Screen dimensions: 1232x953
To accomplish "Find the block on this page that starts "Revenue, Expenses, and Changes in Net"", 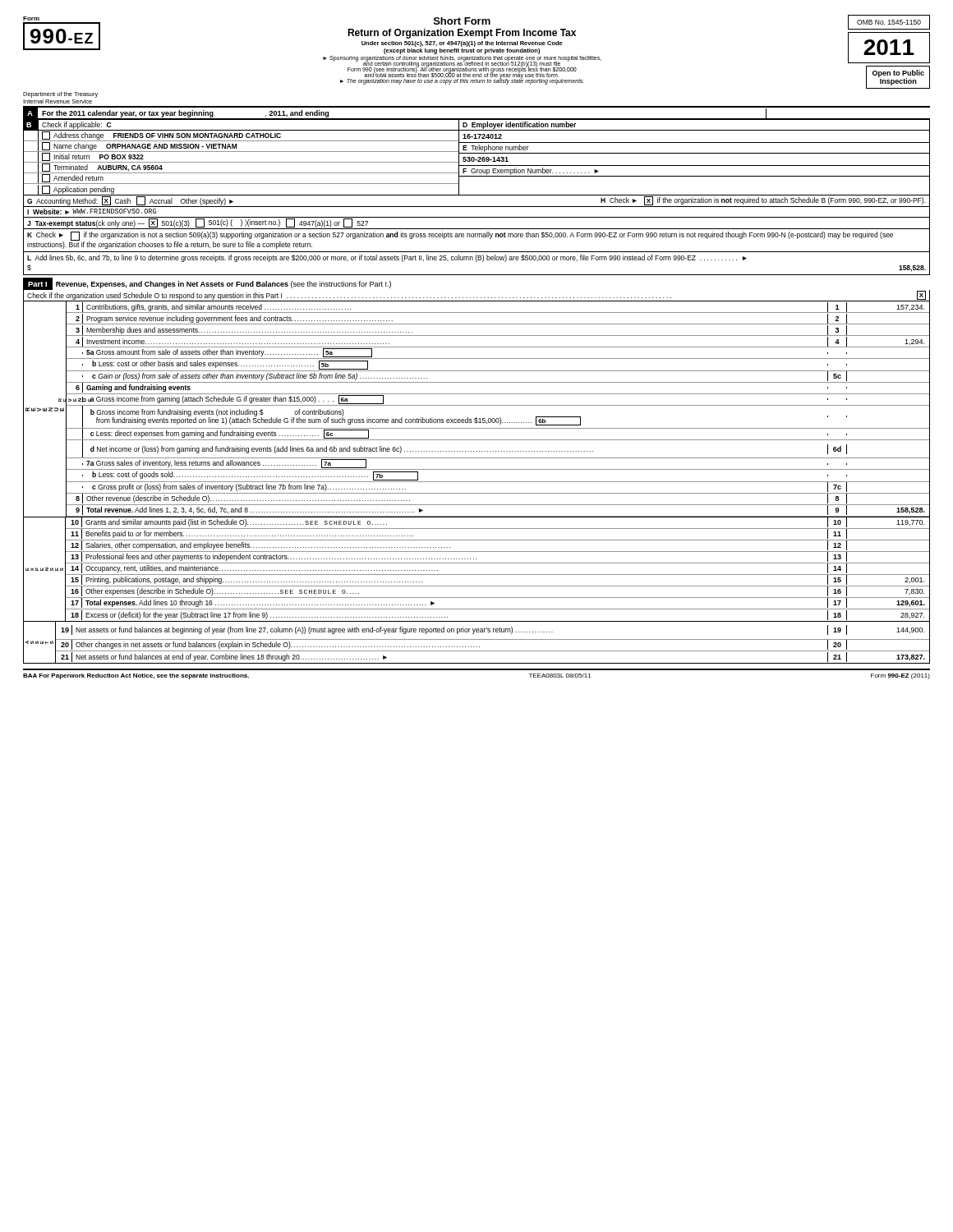I will (x=224, y=284).
